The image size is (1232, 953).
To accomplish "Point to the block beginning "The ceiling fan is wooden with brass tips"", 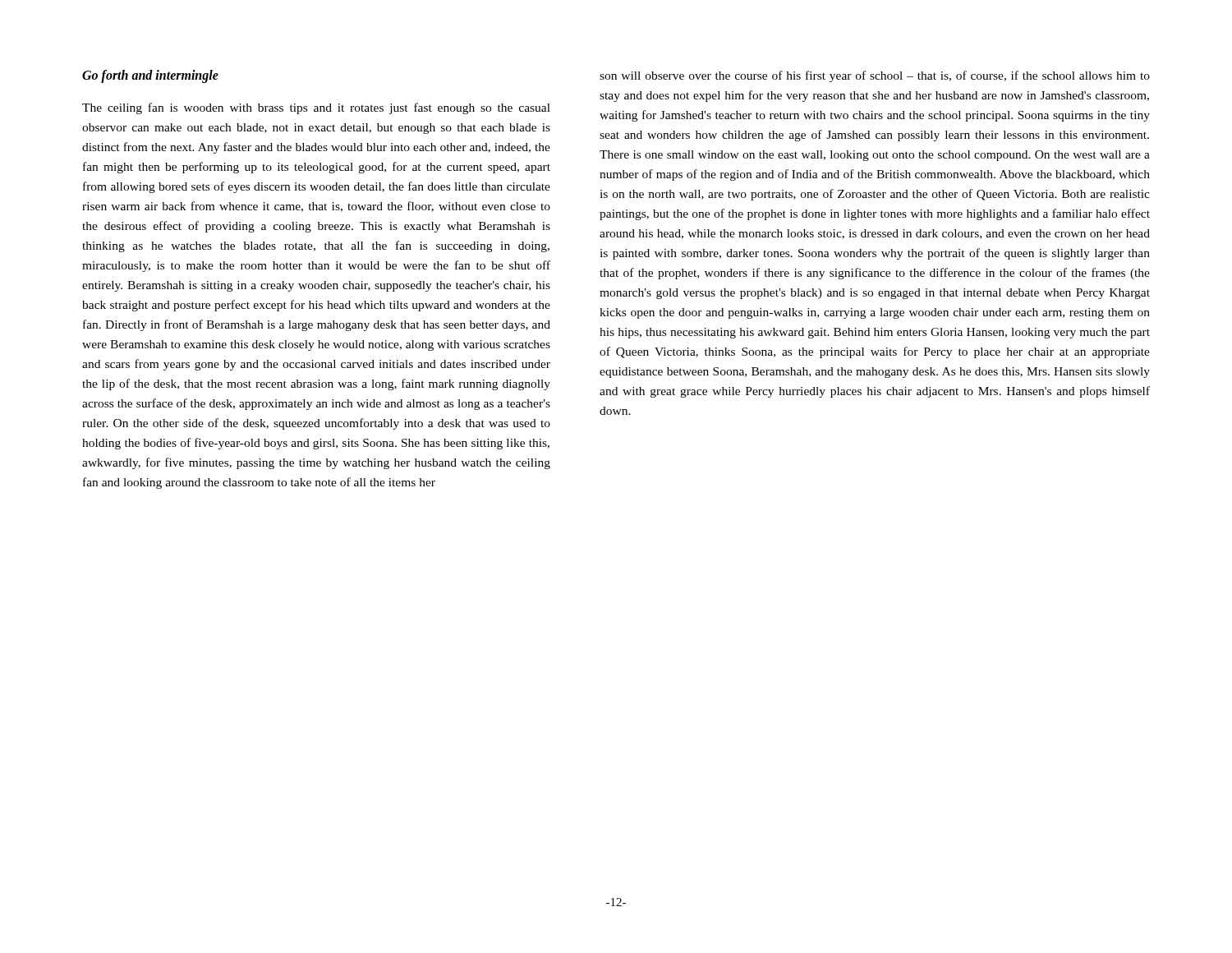I will 316,295.
